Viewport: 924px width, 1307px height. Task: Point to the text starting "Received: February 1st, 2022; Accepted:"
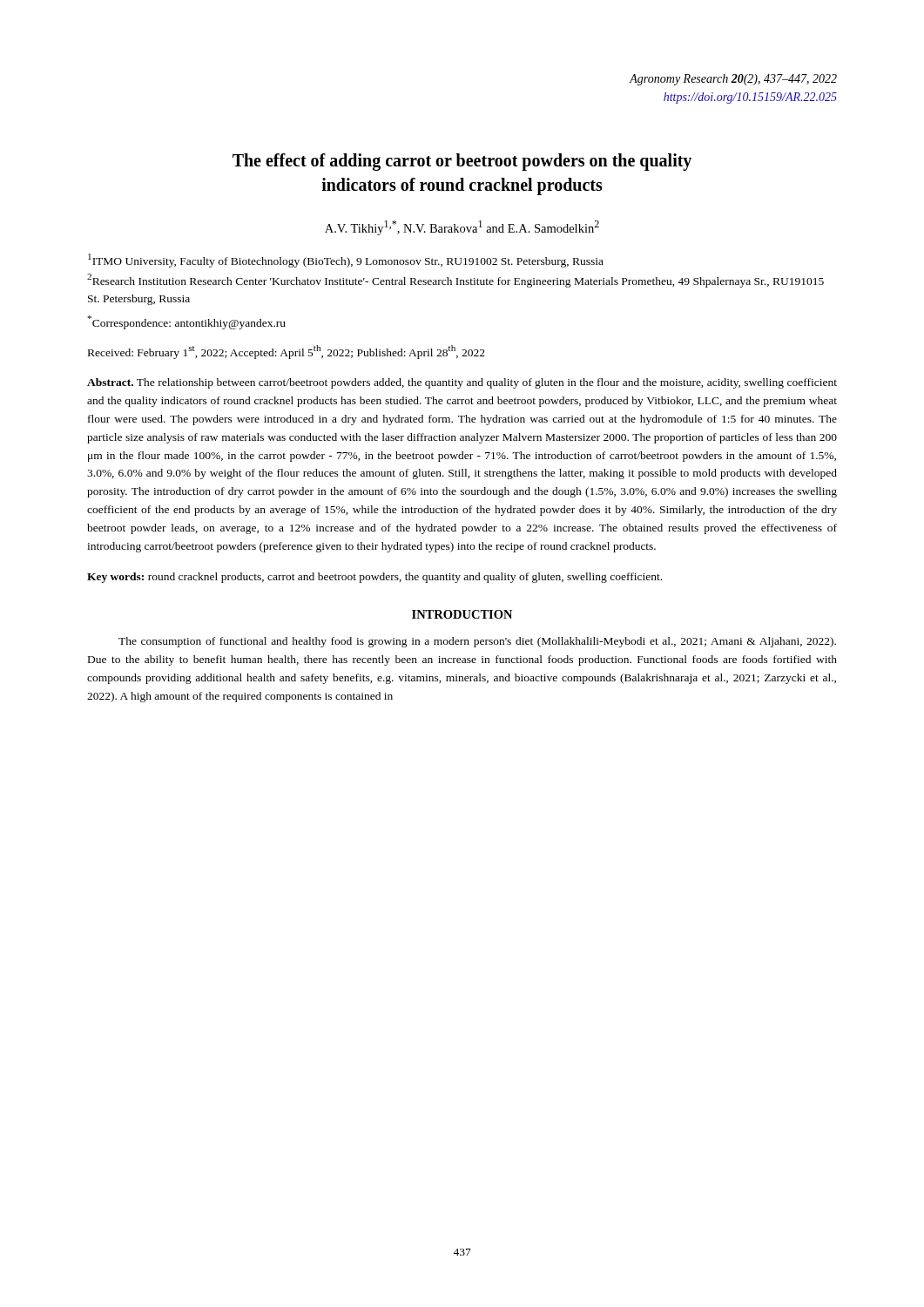tap(286, 351)
